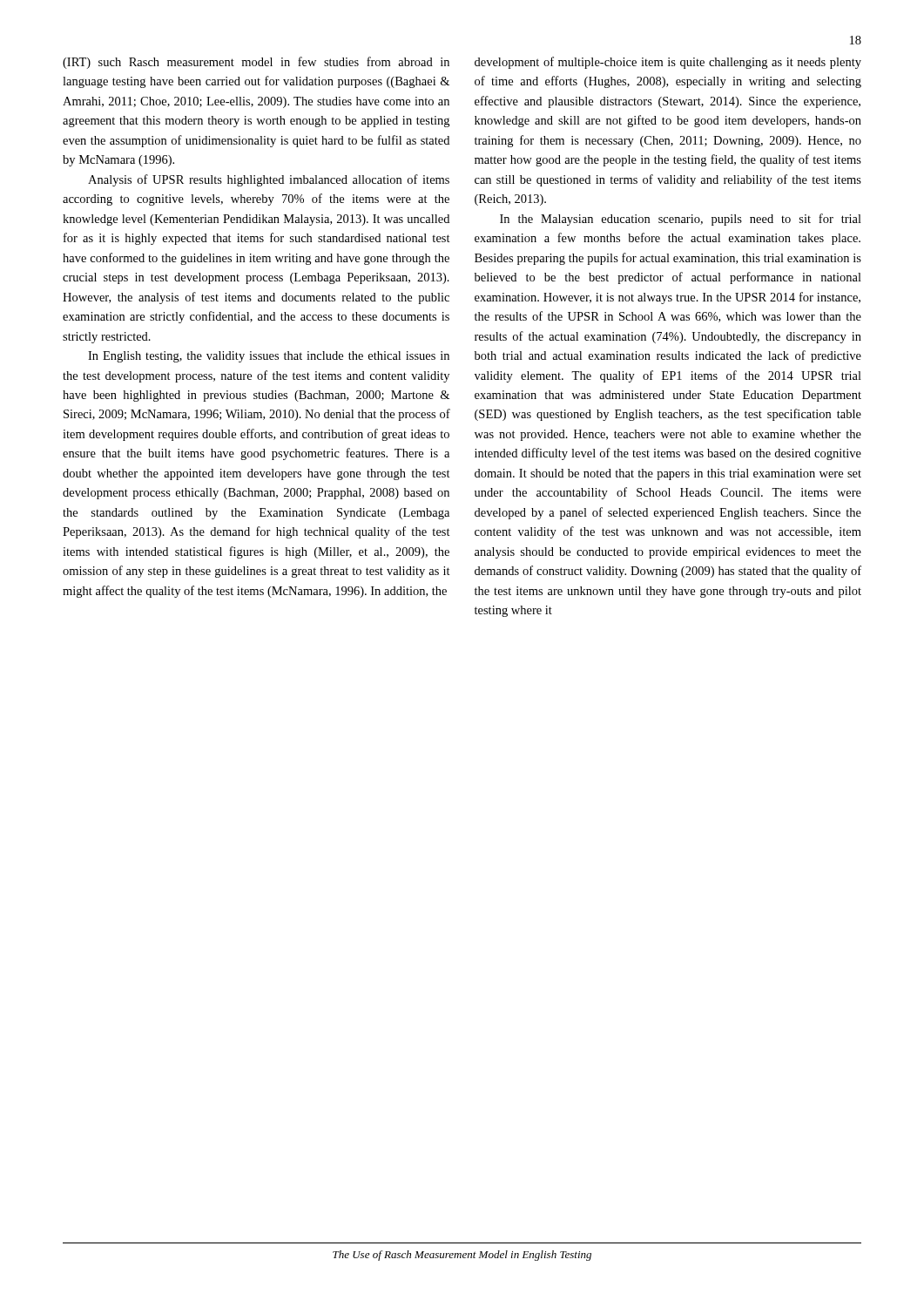Point to the region starting "Analysis of UPSR results highlighted imbalanced"
Image resolution: width=924 pixels, height=1307 pixels.
[x=256, y=258]
